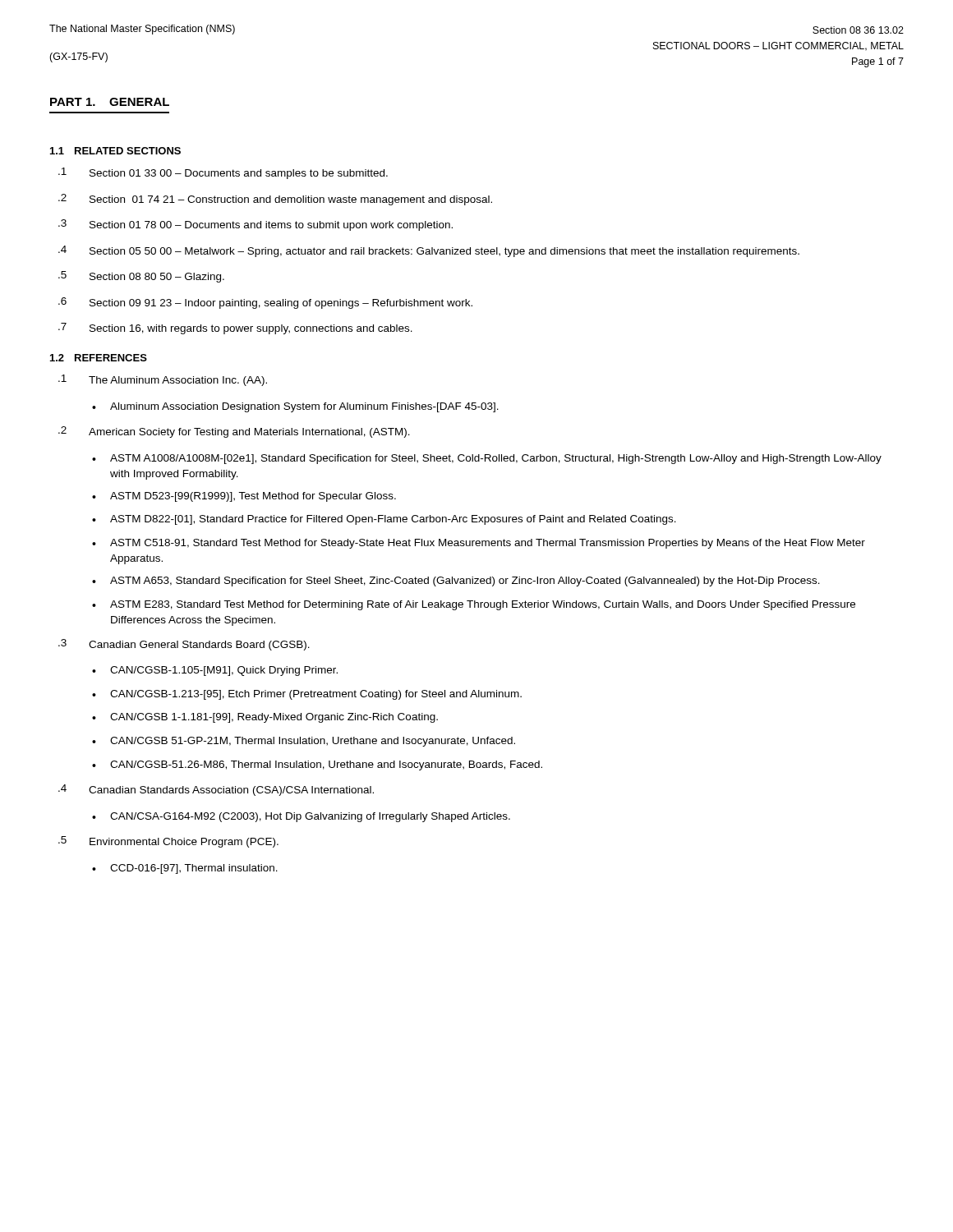
Task: Click where it says ".1The Aluminum Association Inc. (AA)."
Action: 163,380
